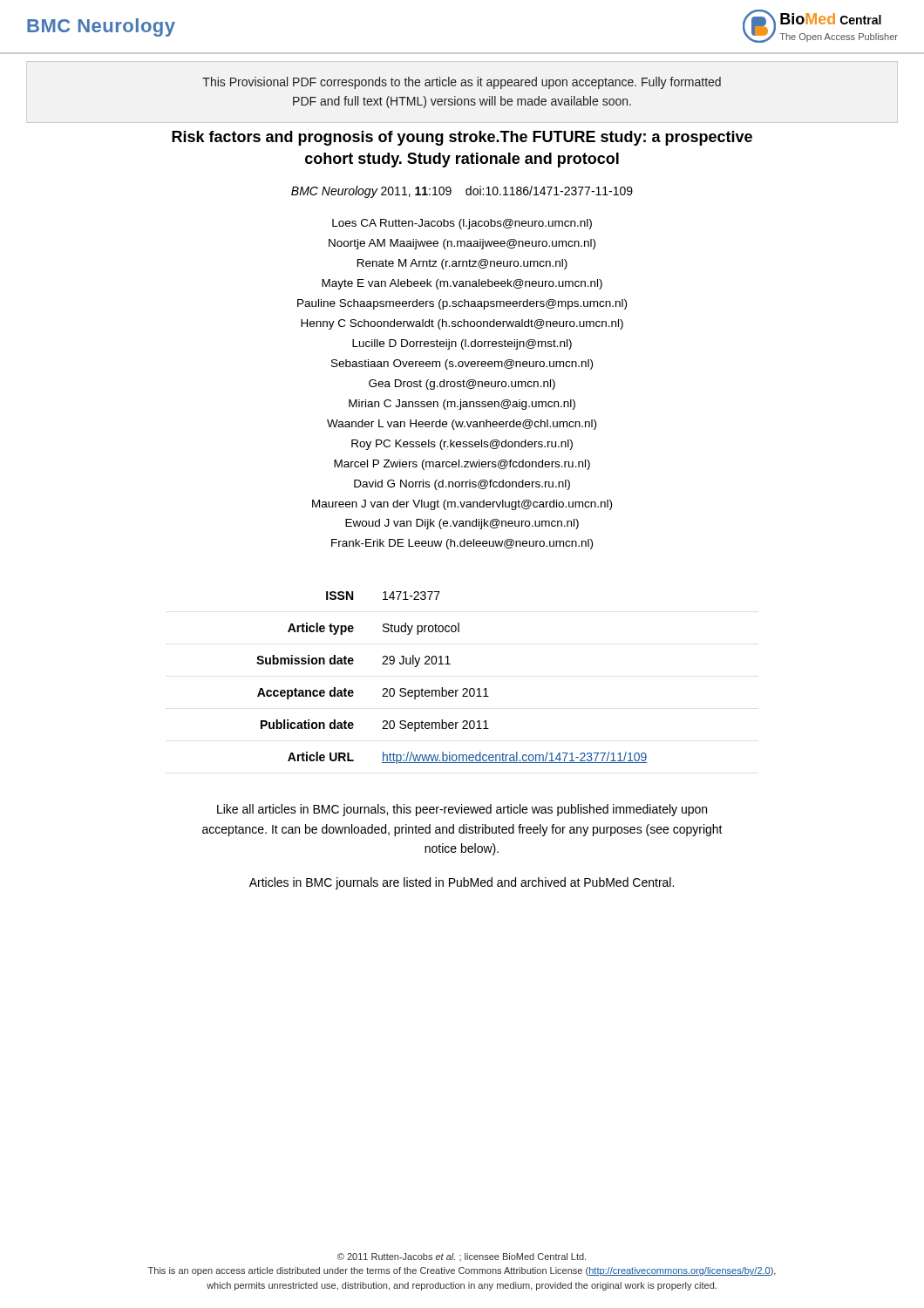924x1308 pixels.
Task: Find the table that mentions "Submission date"
Action: click(x=462, y=677)
